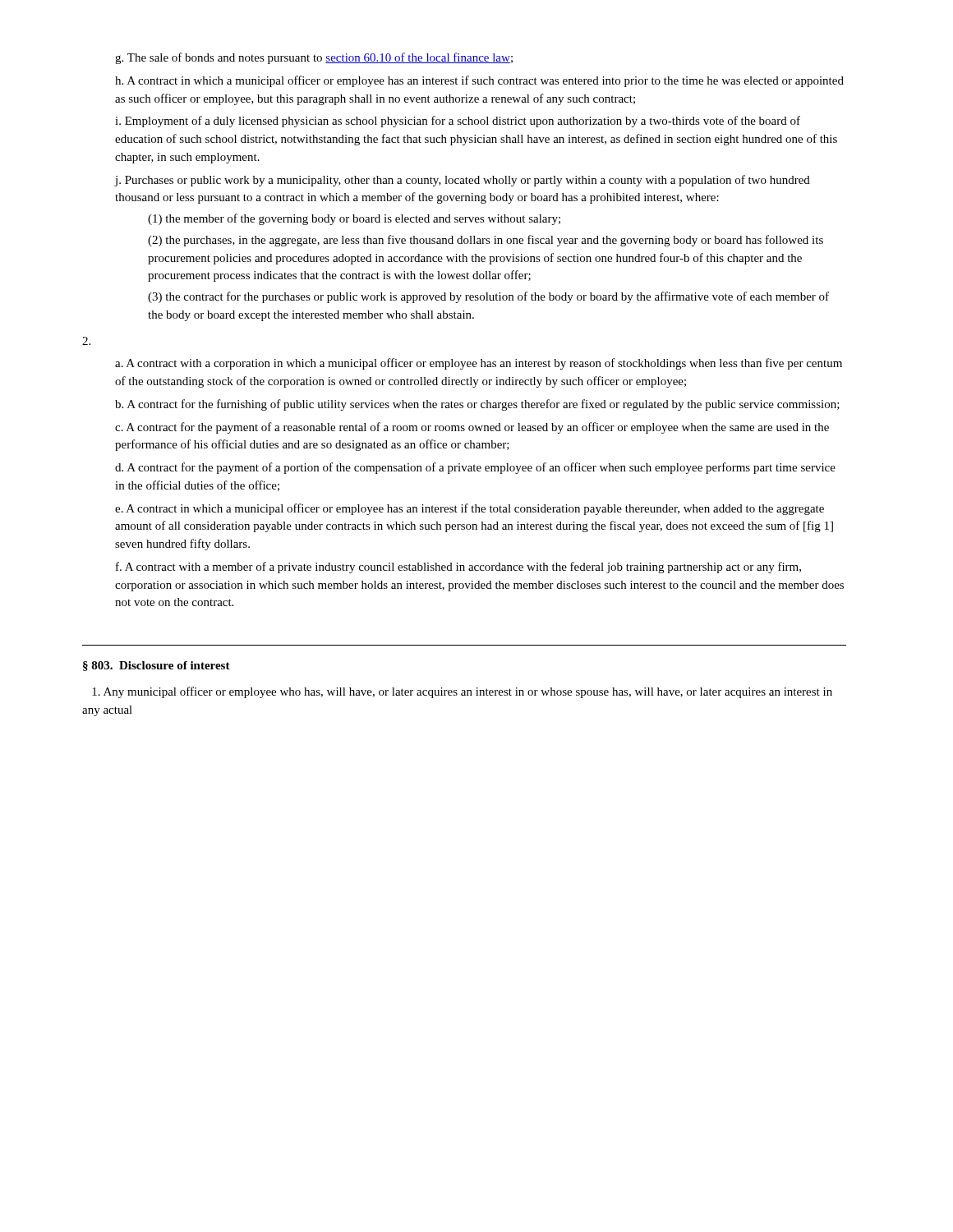Locate the block of text that opens with "Any municipal officer or employee who has, will"
The image size is (953, 1232).
(464, 701)
